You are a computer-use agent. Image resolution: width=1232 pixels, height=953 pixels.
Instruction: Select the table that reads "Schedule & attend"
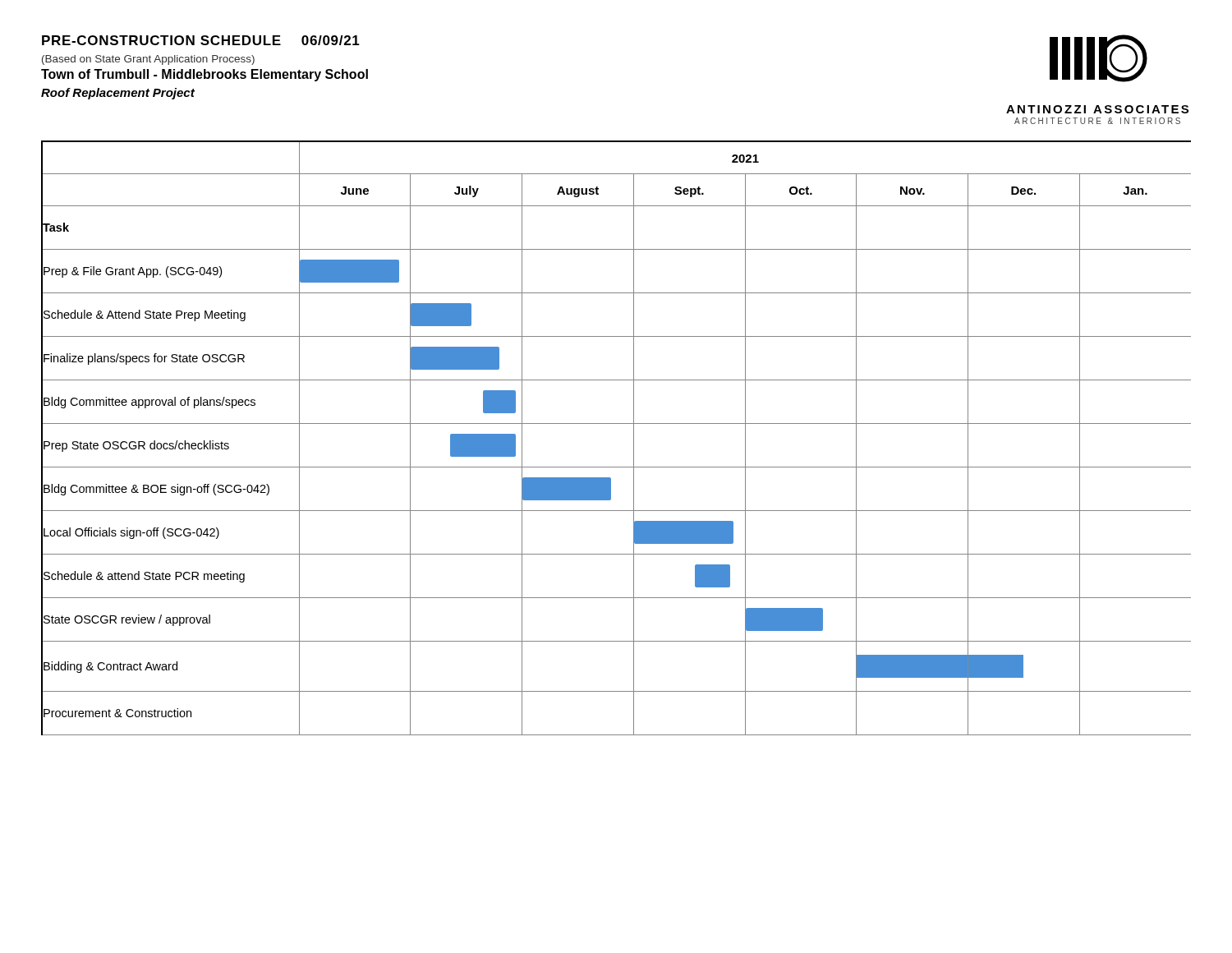click(616, 438)
